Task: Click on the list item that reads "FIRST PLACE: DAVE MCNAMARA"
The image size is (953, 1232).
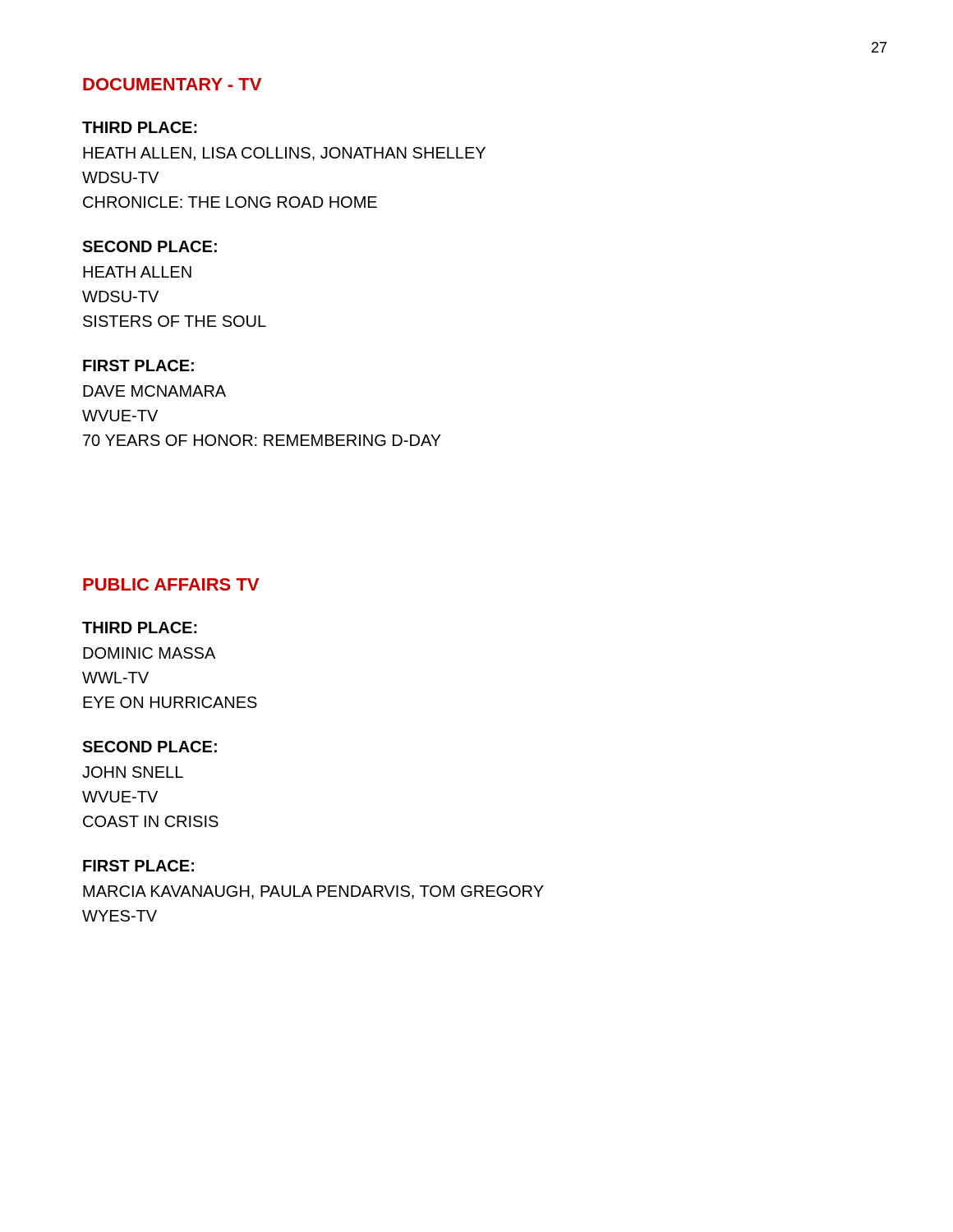Action: 138,365
